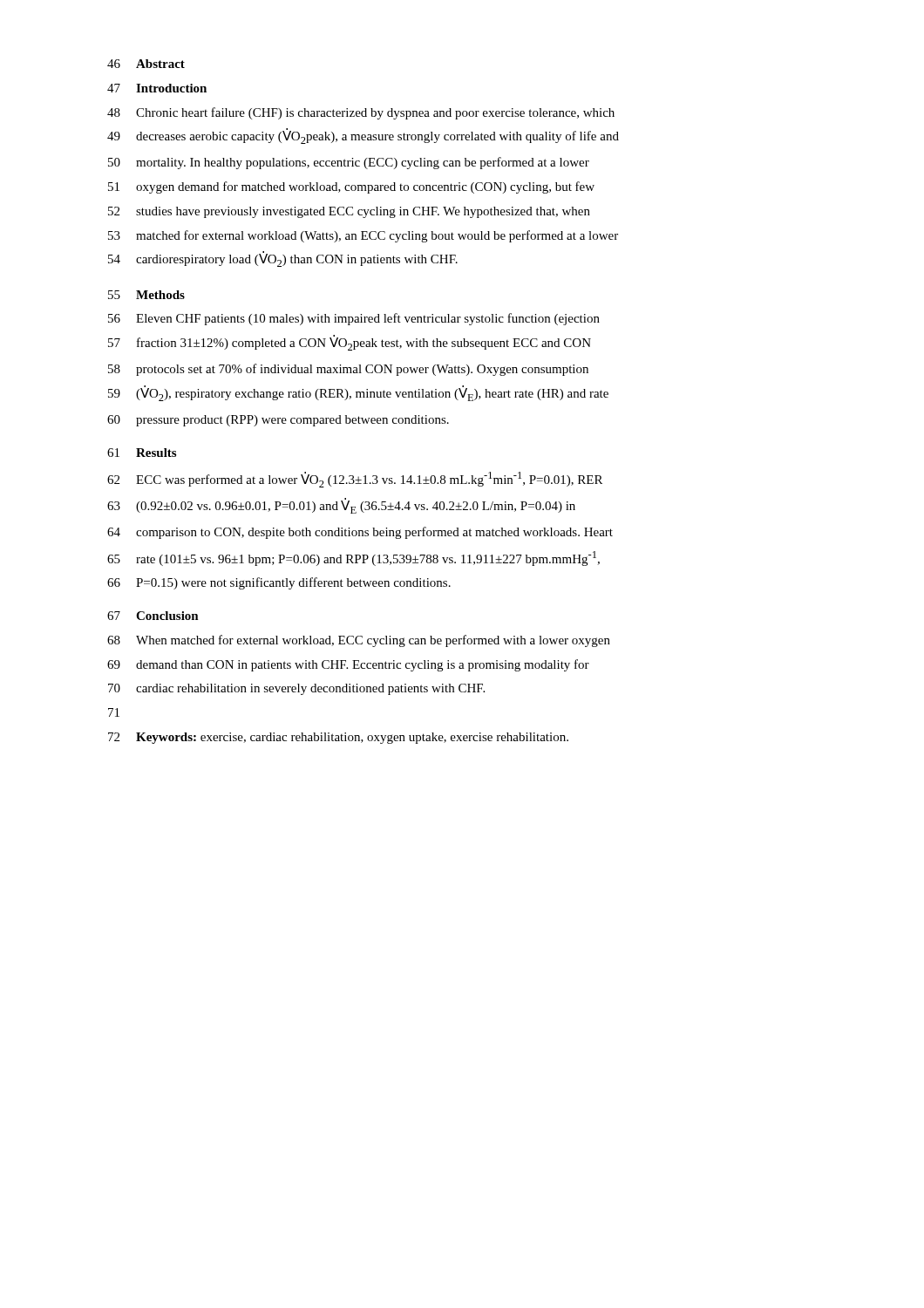Select the block starting "52 studies have previously investigated ECC cycling in"
Image resolution: width=924 pixels, height=1308 pixels.
pyautogui.click(x=471, y=212)
